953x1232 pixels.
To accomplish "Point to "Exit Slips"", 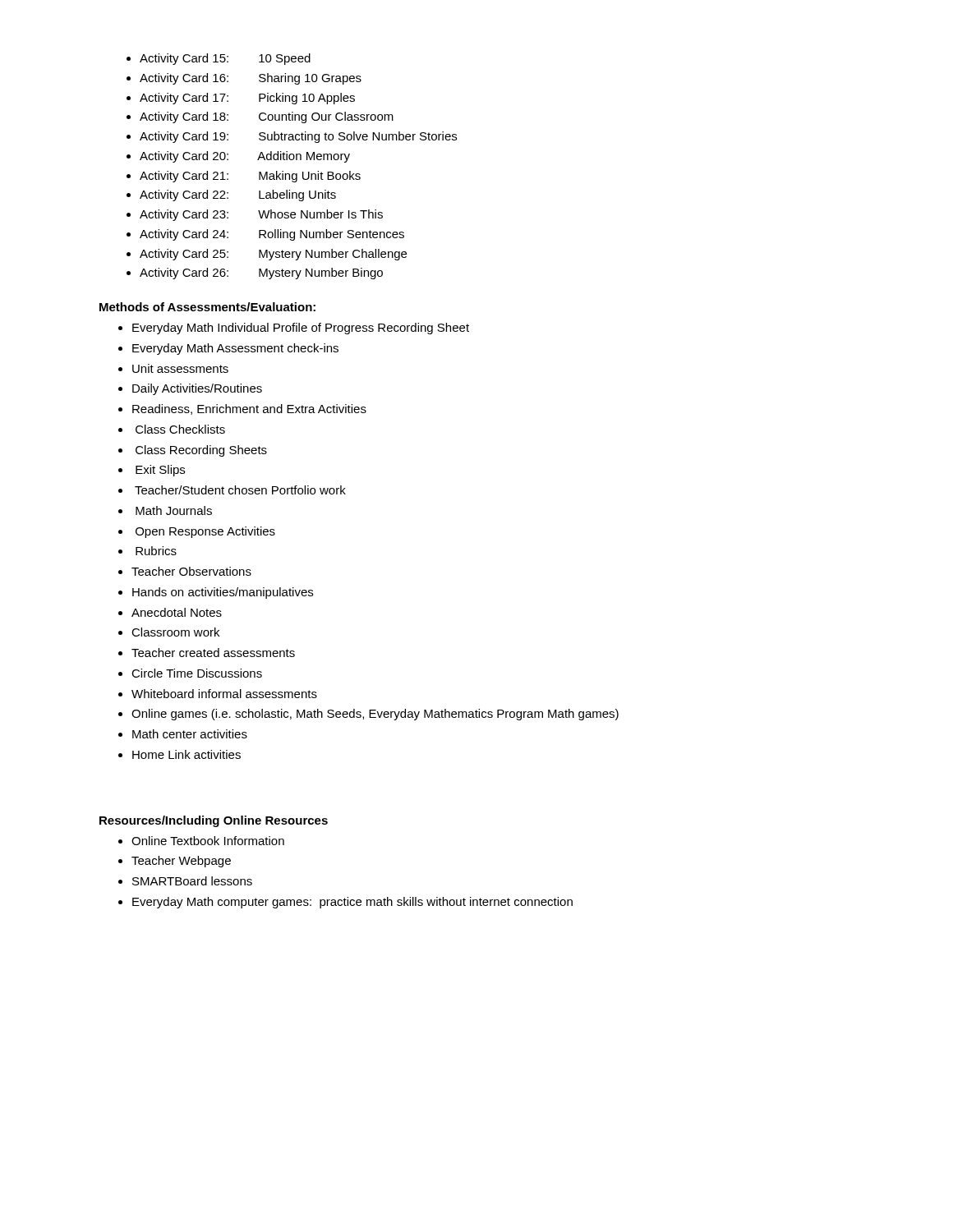I will click(160, 471).
